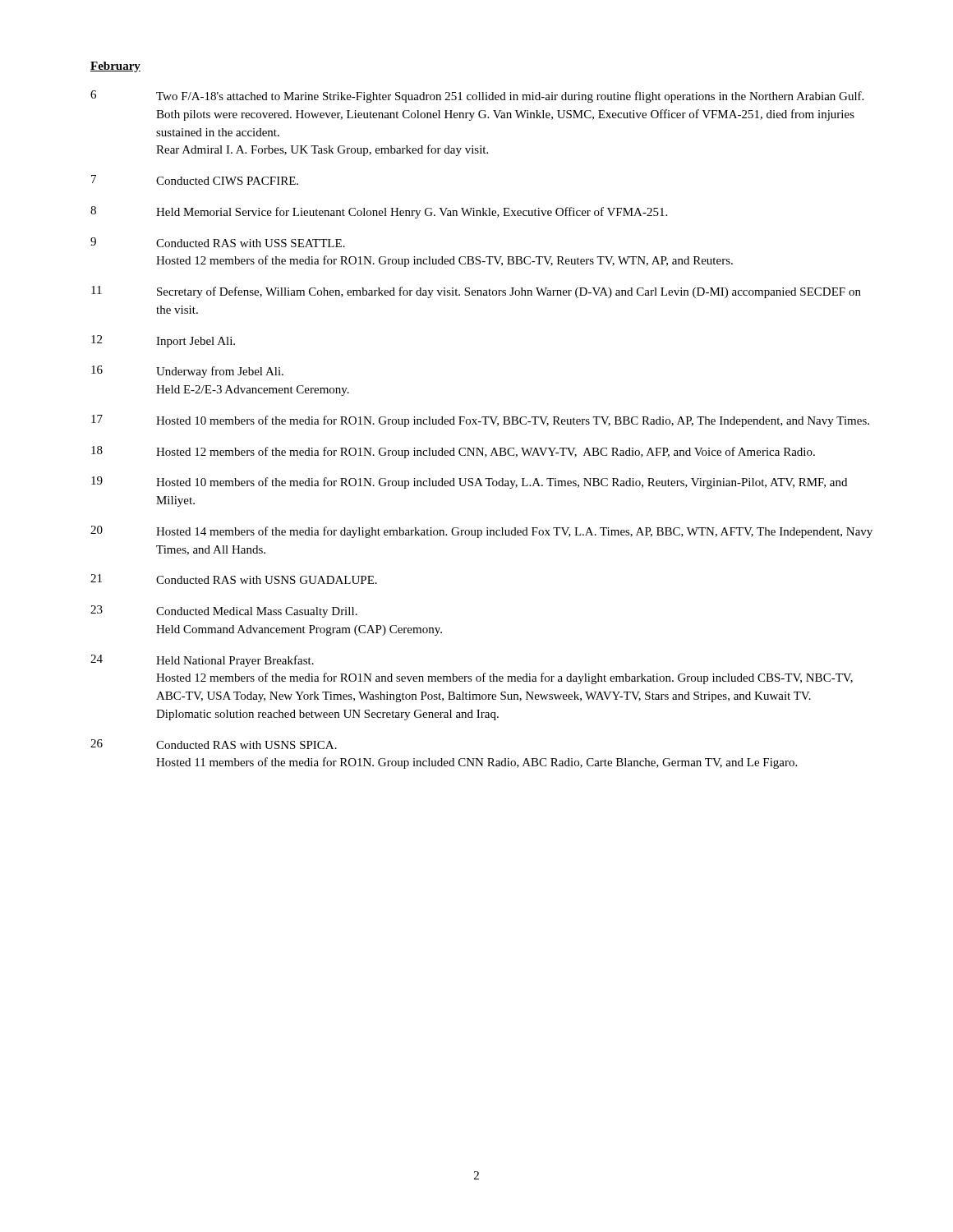Screen dimensions: 1232x953
Task: Select the list item with the text "23 Conducted Medical Mass Casualty Drill.Held"
Action: click(x=224, y=611)
